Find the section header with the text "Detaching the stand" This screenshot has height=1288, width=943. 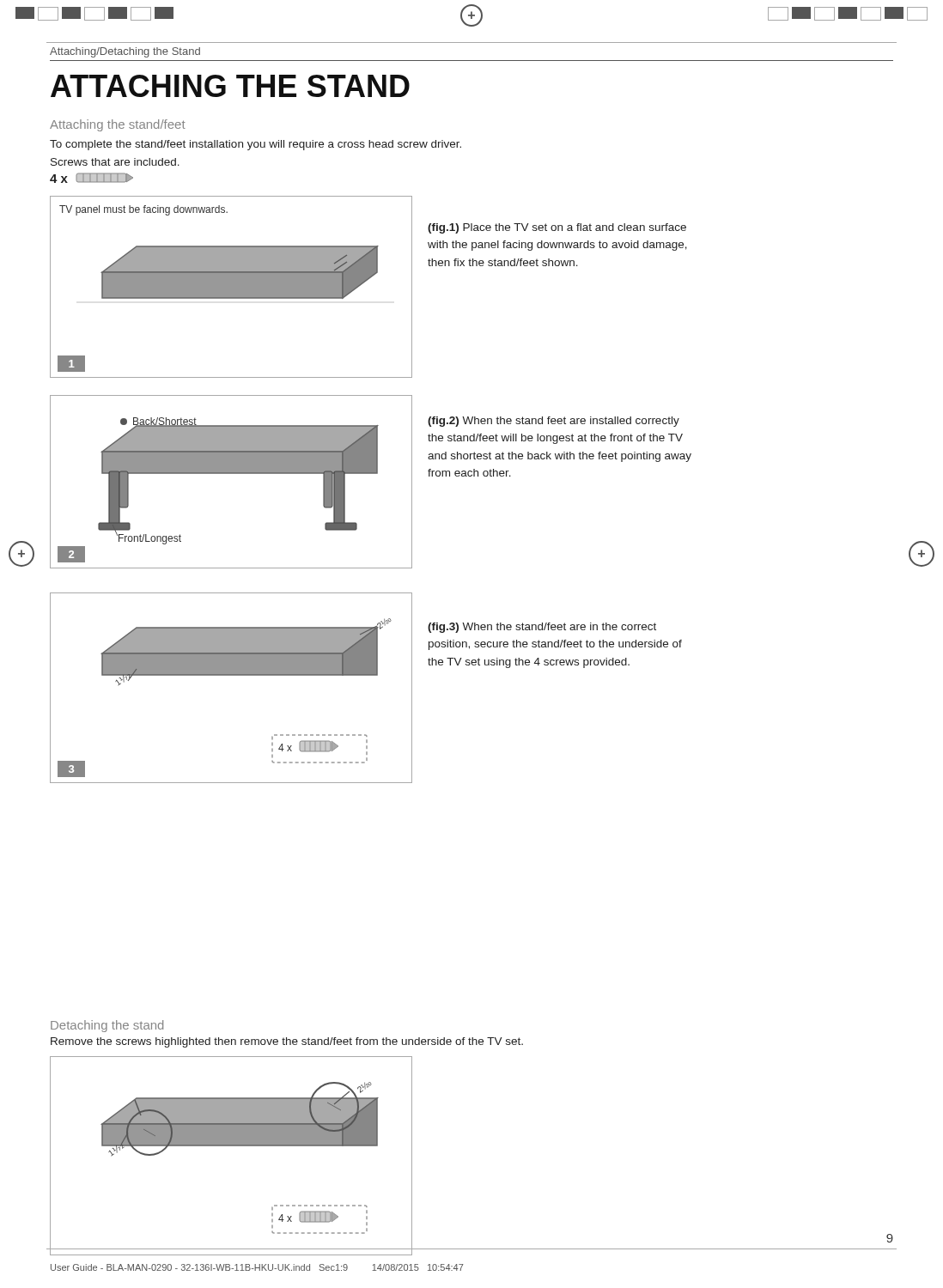coord(107,1025)
